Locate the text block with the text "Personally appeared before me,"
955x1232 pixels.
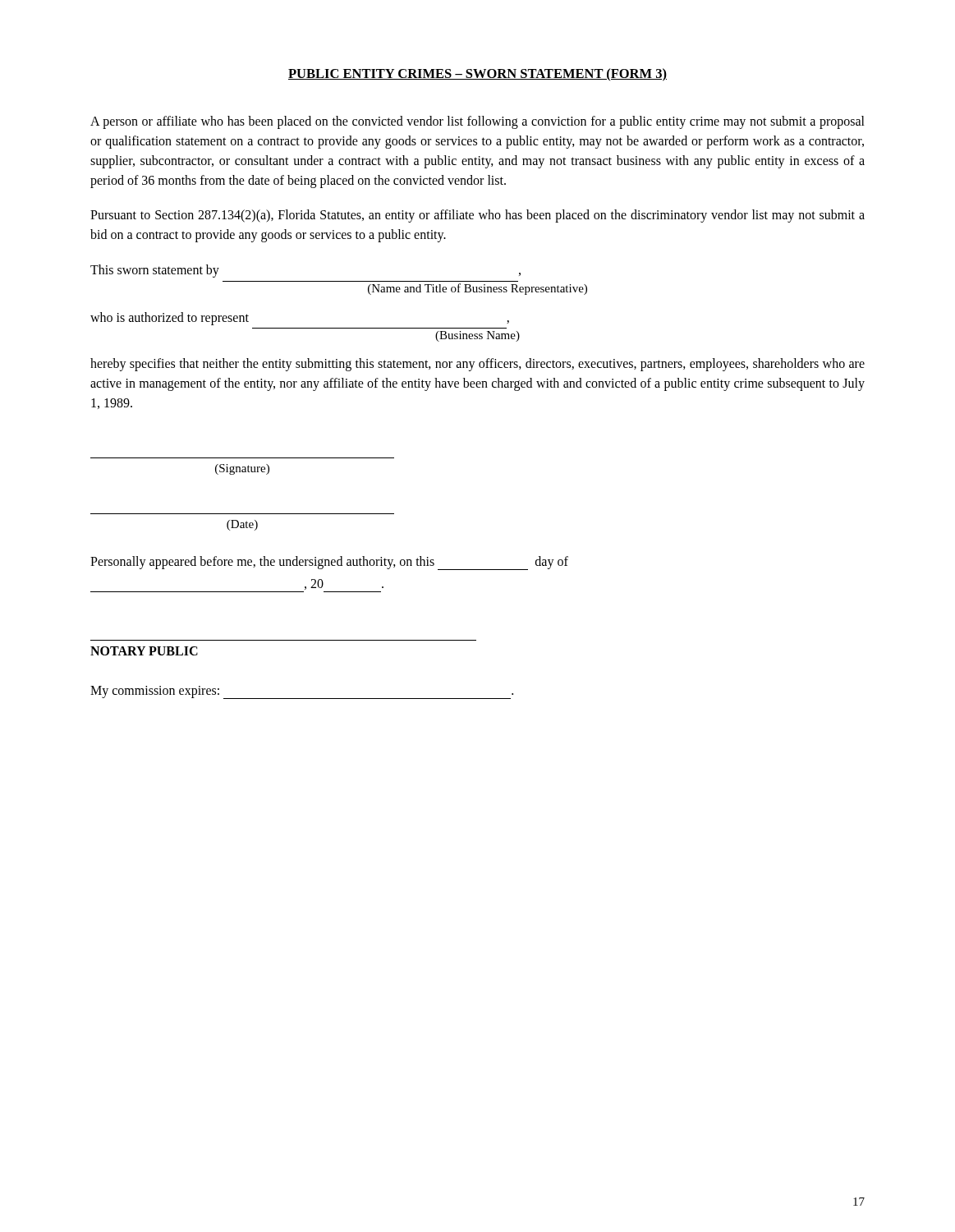(329, 562)
